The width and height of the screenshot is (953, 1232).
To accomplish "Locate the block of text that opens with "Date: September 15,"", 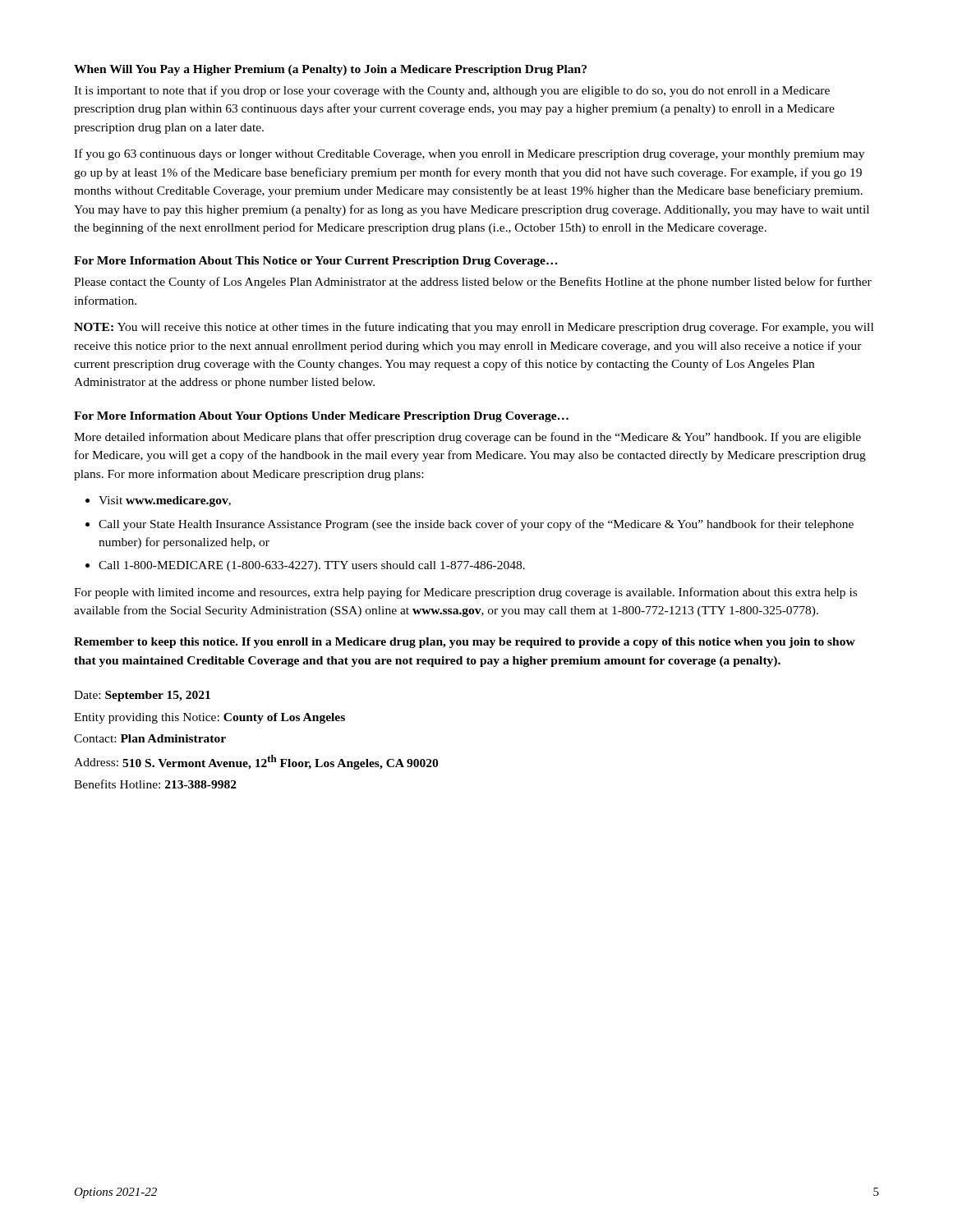I will (142, 696).
